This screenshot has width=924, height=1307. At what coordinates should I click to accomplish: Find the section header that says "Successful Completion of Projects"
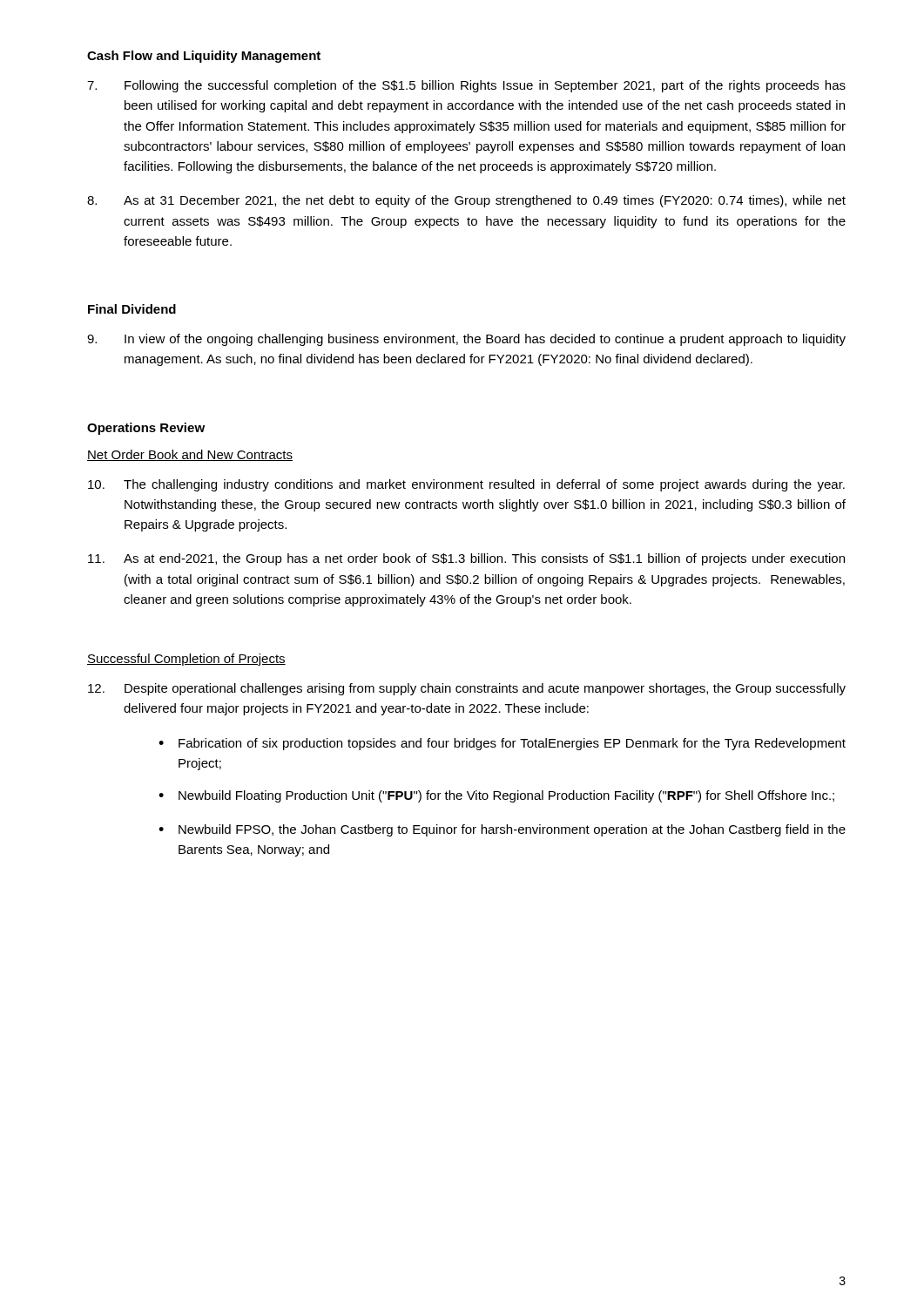[186, 658]
